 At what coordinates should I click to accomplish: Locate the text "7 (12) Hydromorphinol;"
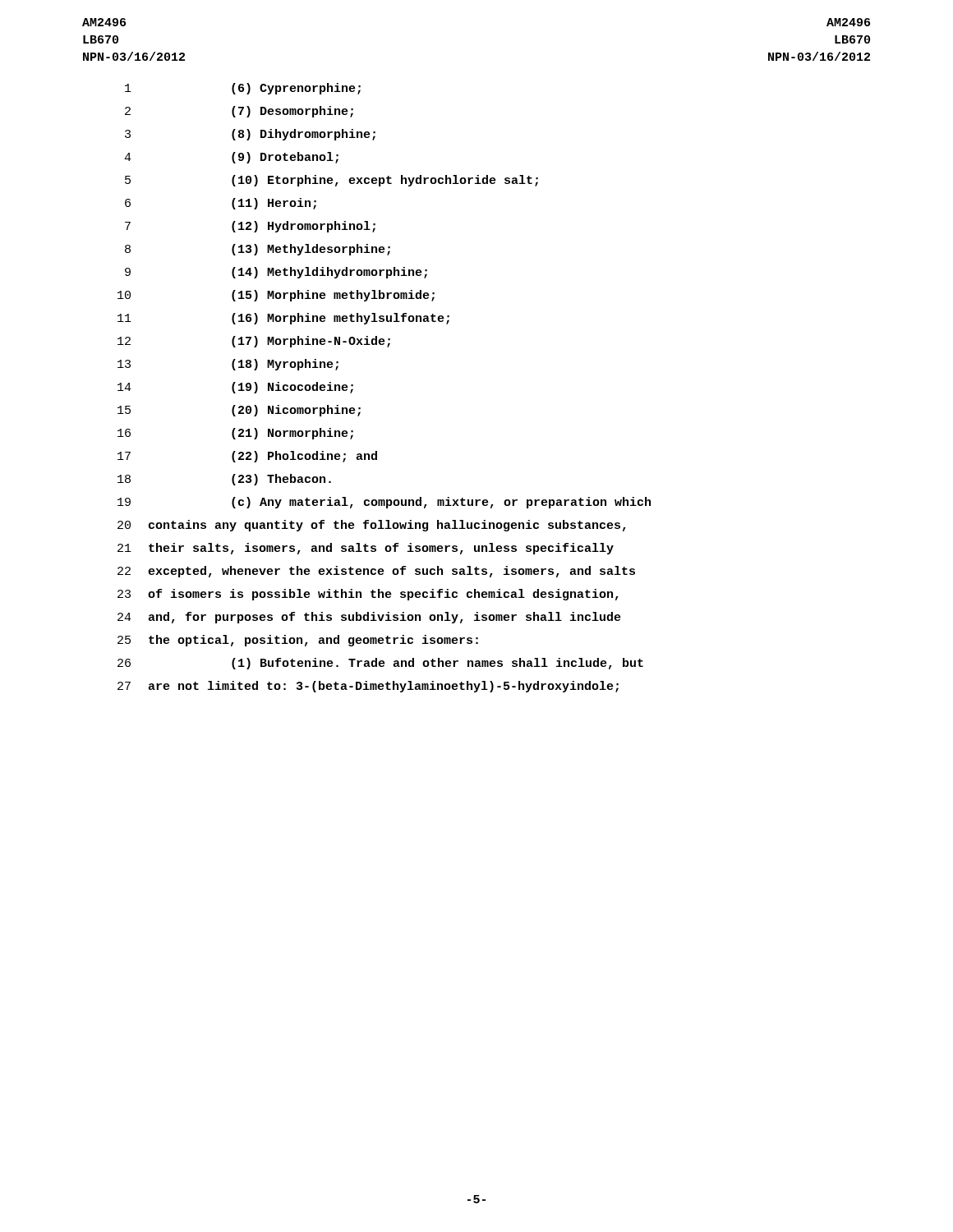tap(250, 227)
